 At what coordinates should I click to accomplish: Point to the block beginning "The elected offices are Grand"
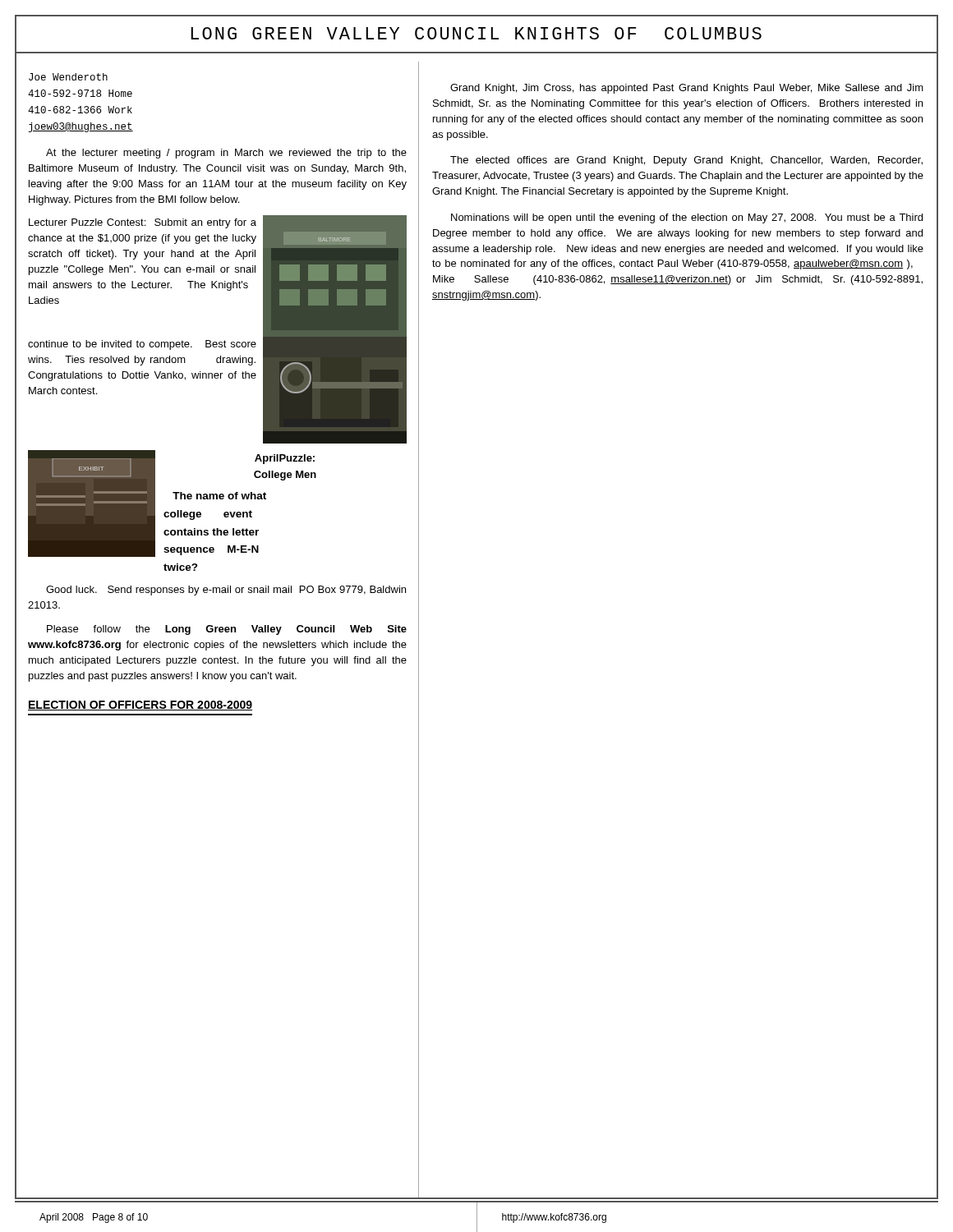(678, 175)
